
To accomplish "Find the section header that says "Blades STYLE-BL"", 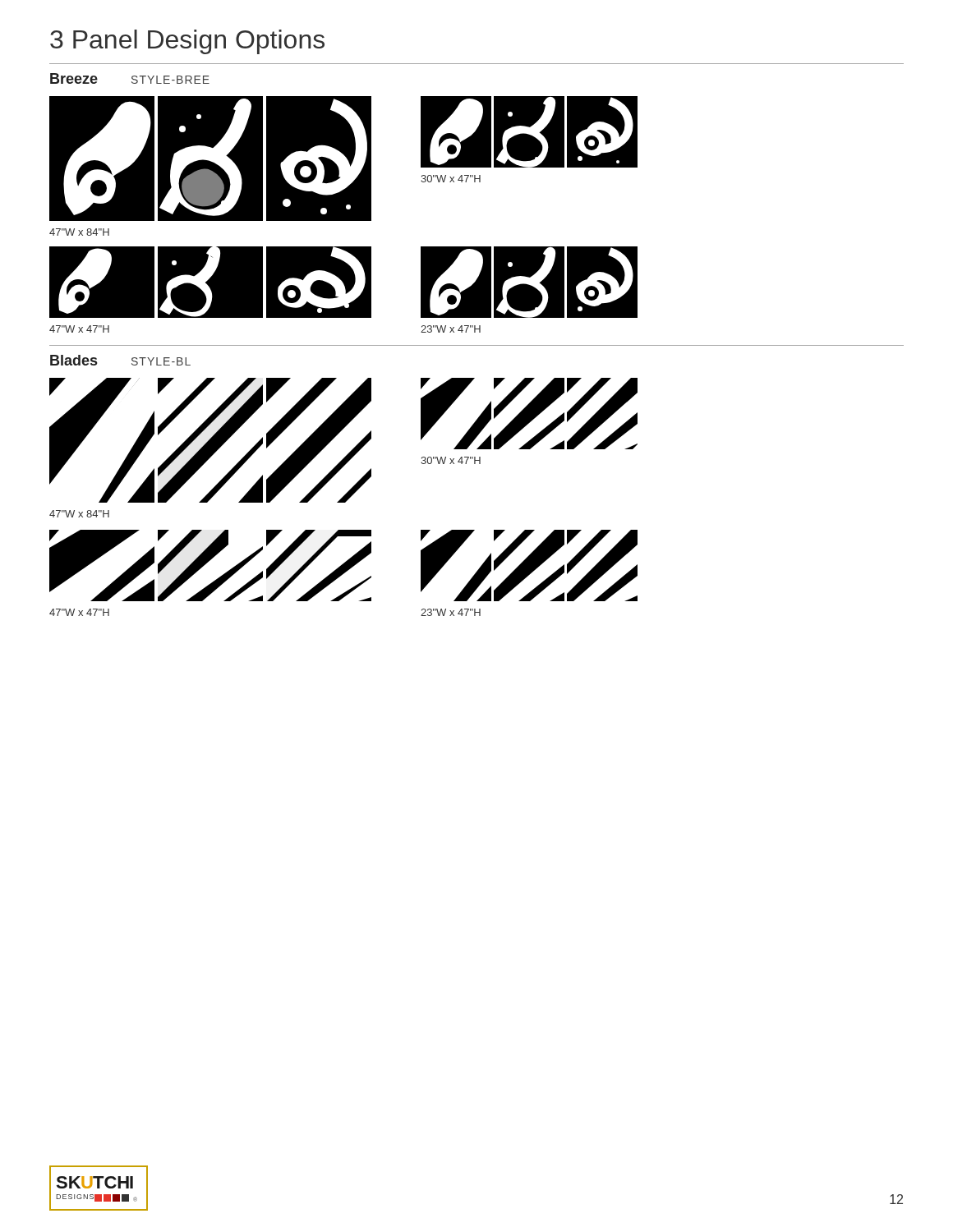I will point(120,361).
